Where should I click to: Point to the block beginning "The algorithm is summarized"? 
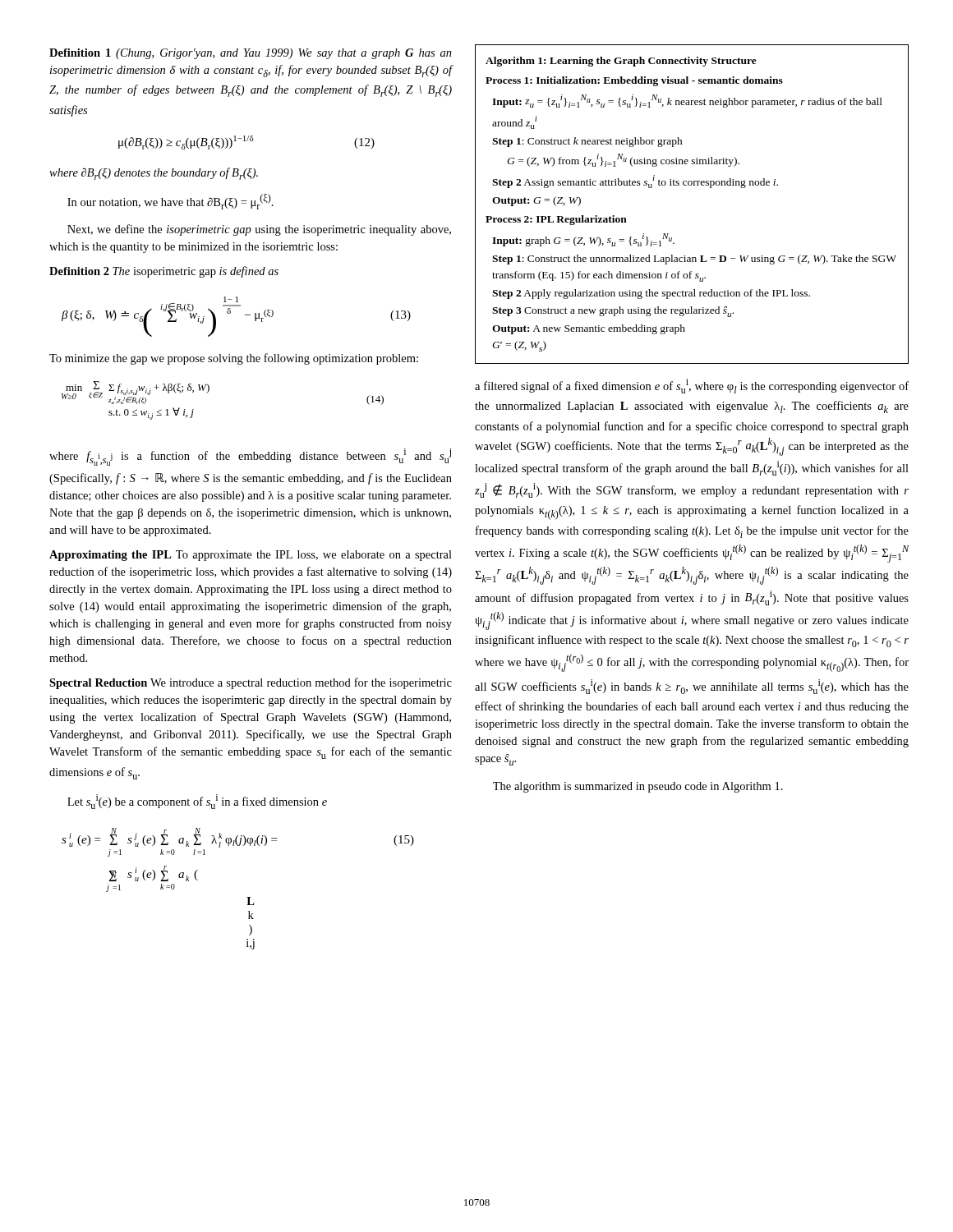(638, 786)
